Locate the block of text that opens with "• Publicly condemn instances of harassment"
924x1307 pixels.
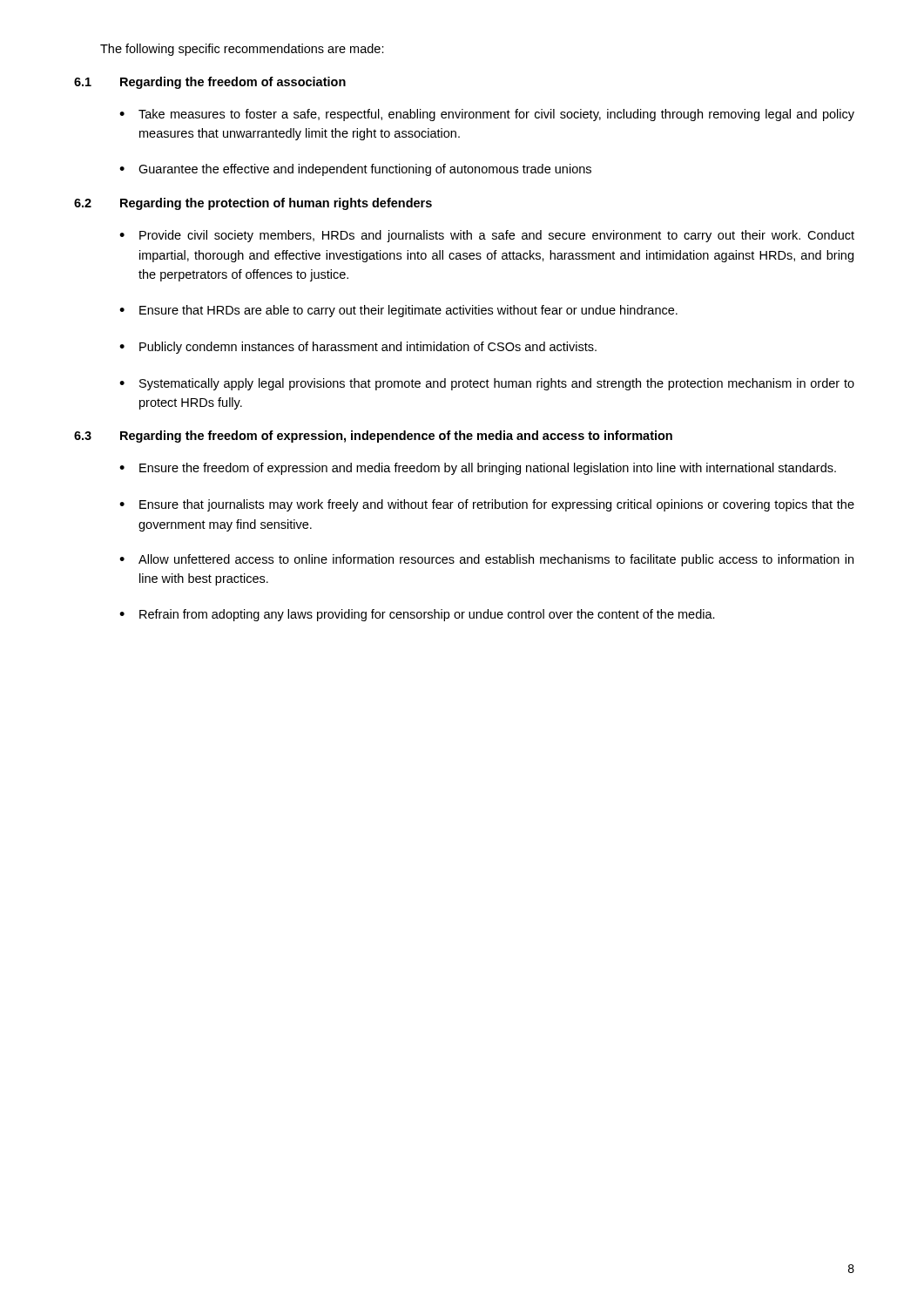pos(358,347)
